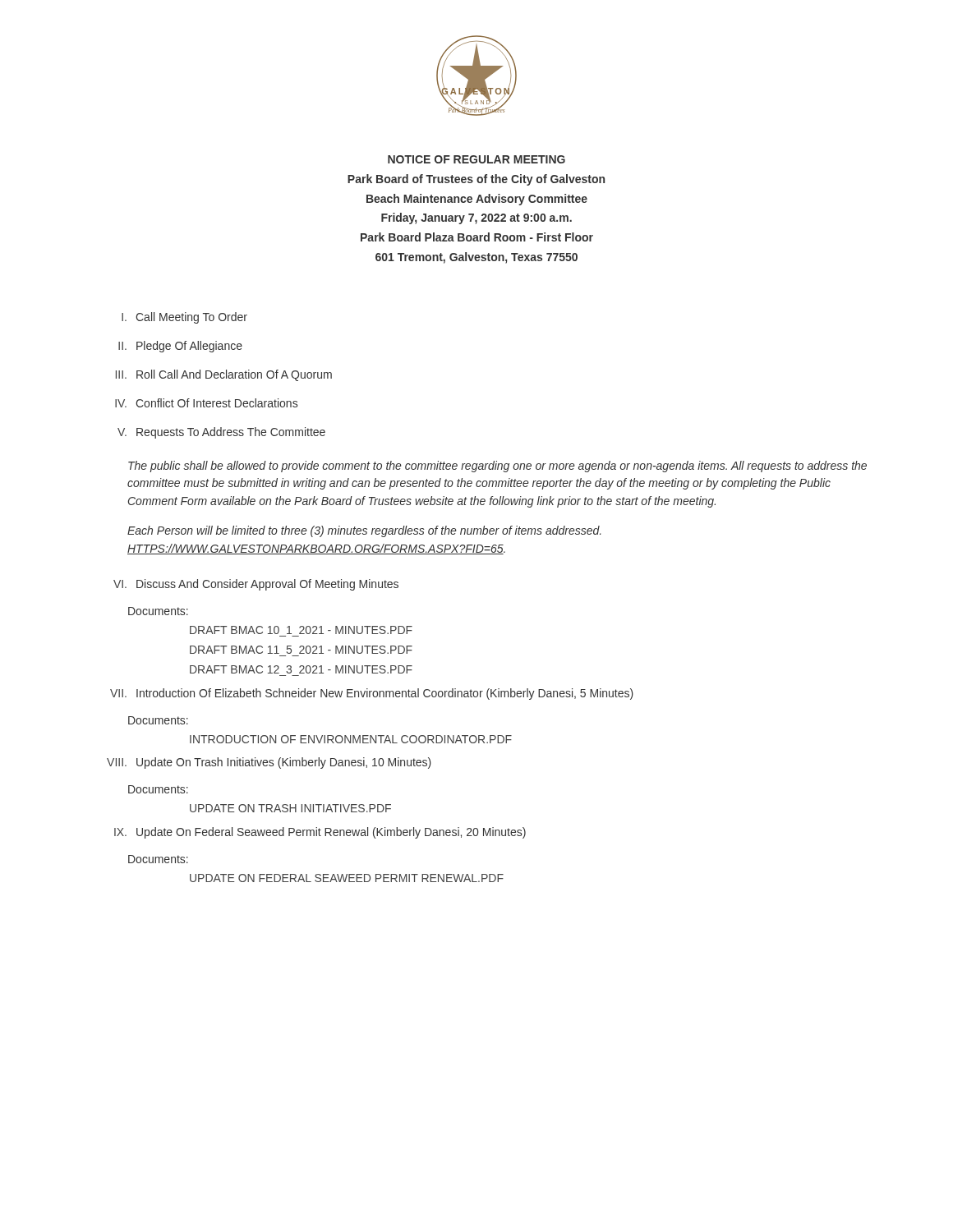Viewport: 953px width, 1232px height.
Task: Locate the region starting "III. Roll Call And Declaration Of A"
Action: coord(224,375)
